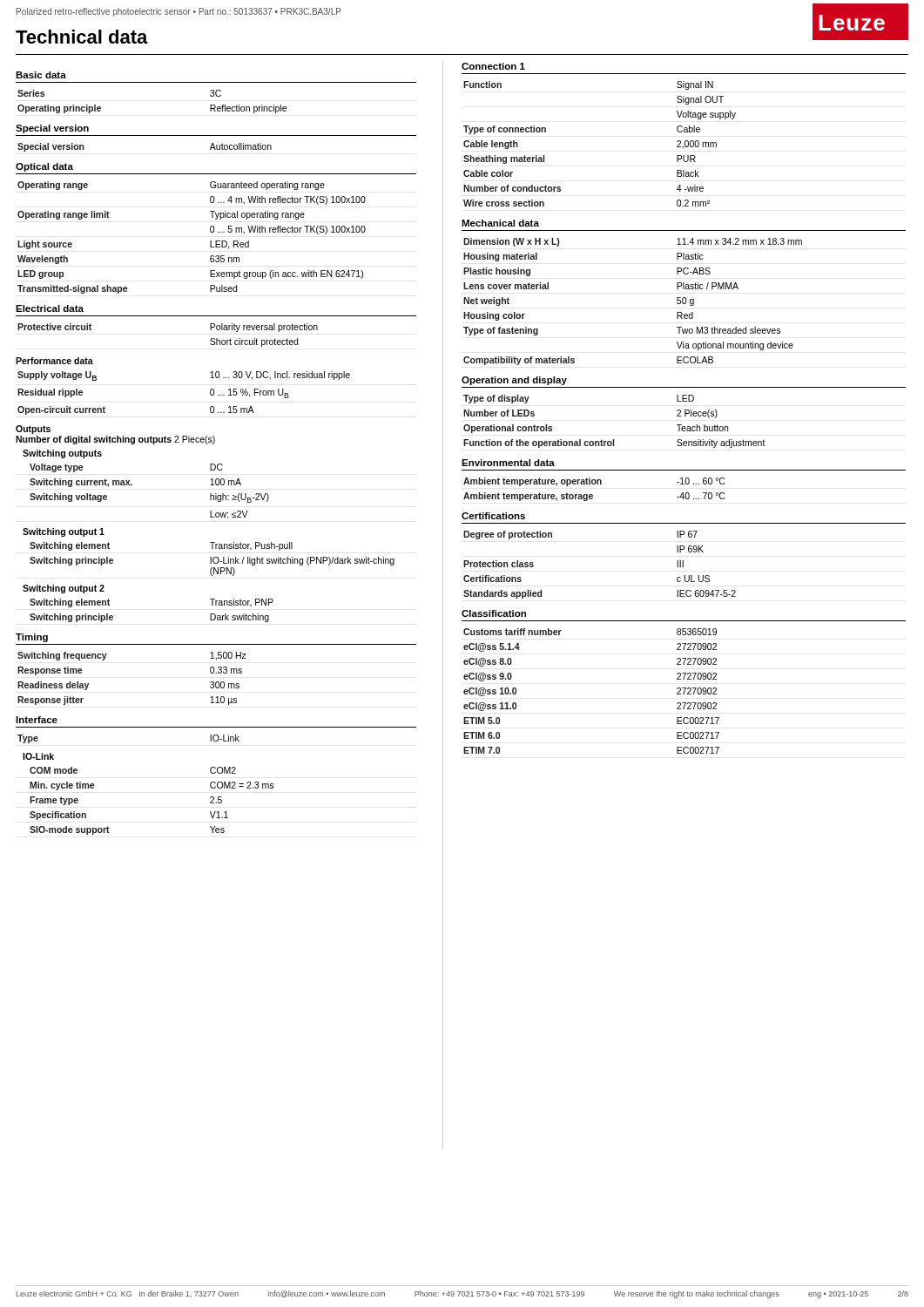Locate the region starting "Environmental data"

508,463
